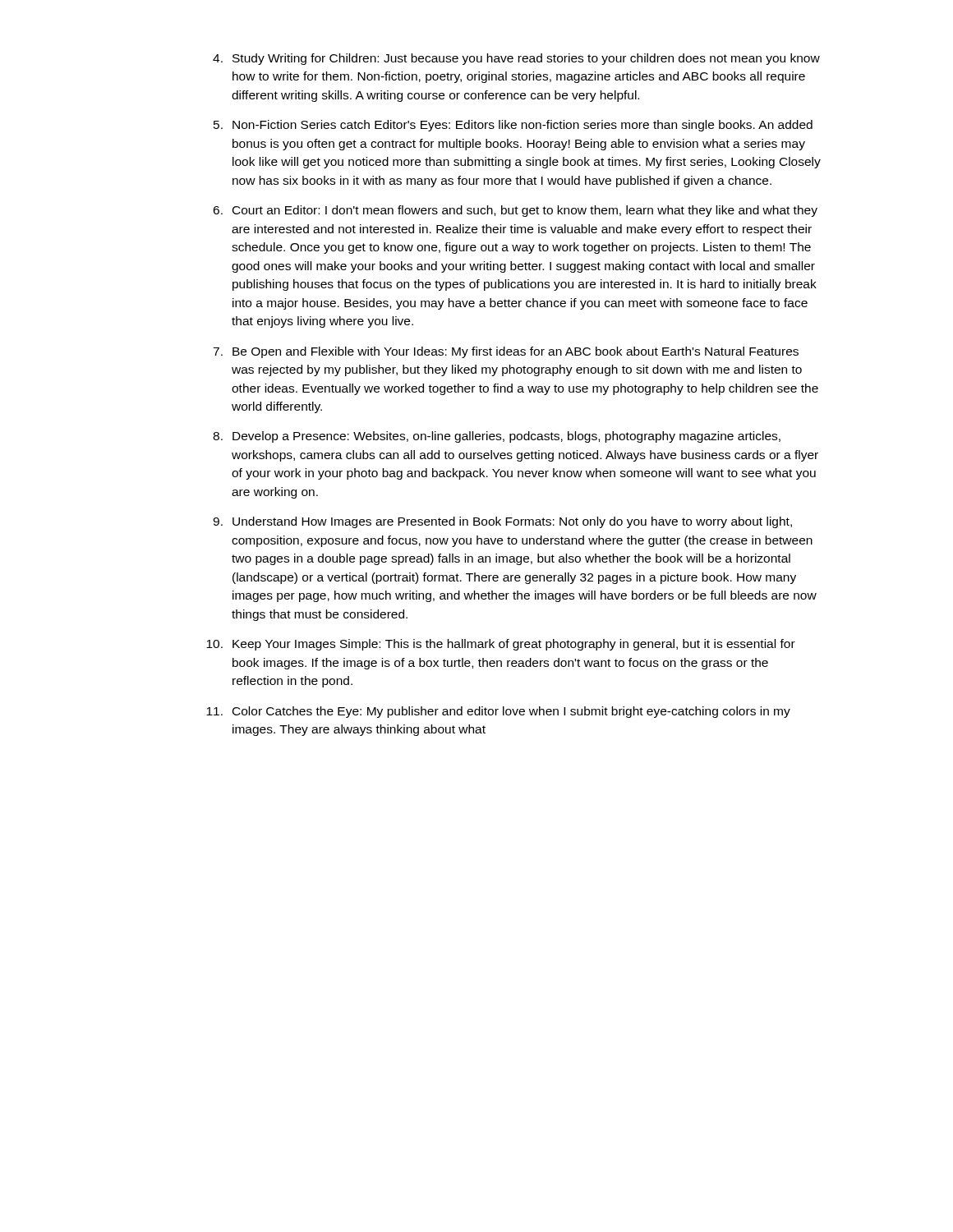Point to the block beginning "5. Non-Fiction Series catch Editor's"
This screenshot has width=953, height=1232.
(x=501, y=153)
